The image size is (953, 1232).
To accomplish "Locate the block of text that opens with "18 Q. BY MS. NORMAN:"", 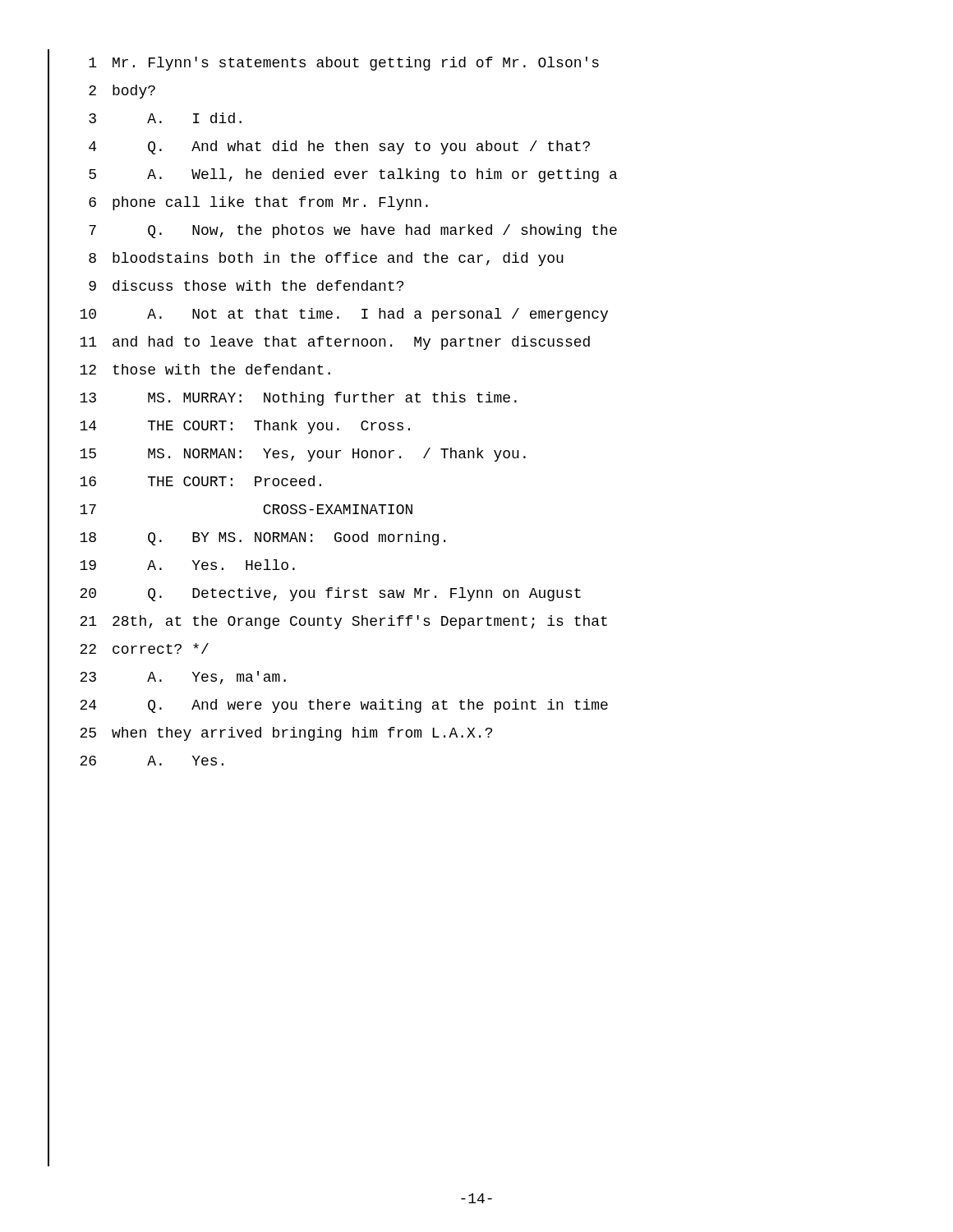I will 257,538.
